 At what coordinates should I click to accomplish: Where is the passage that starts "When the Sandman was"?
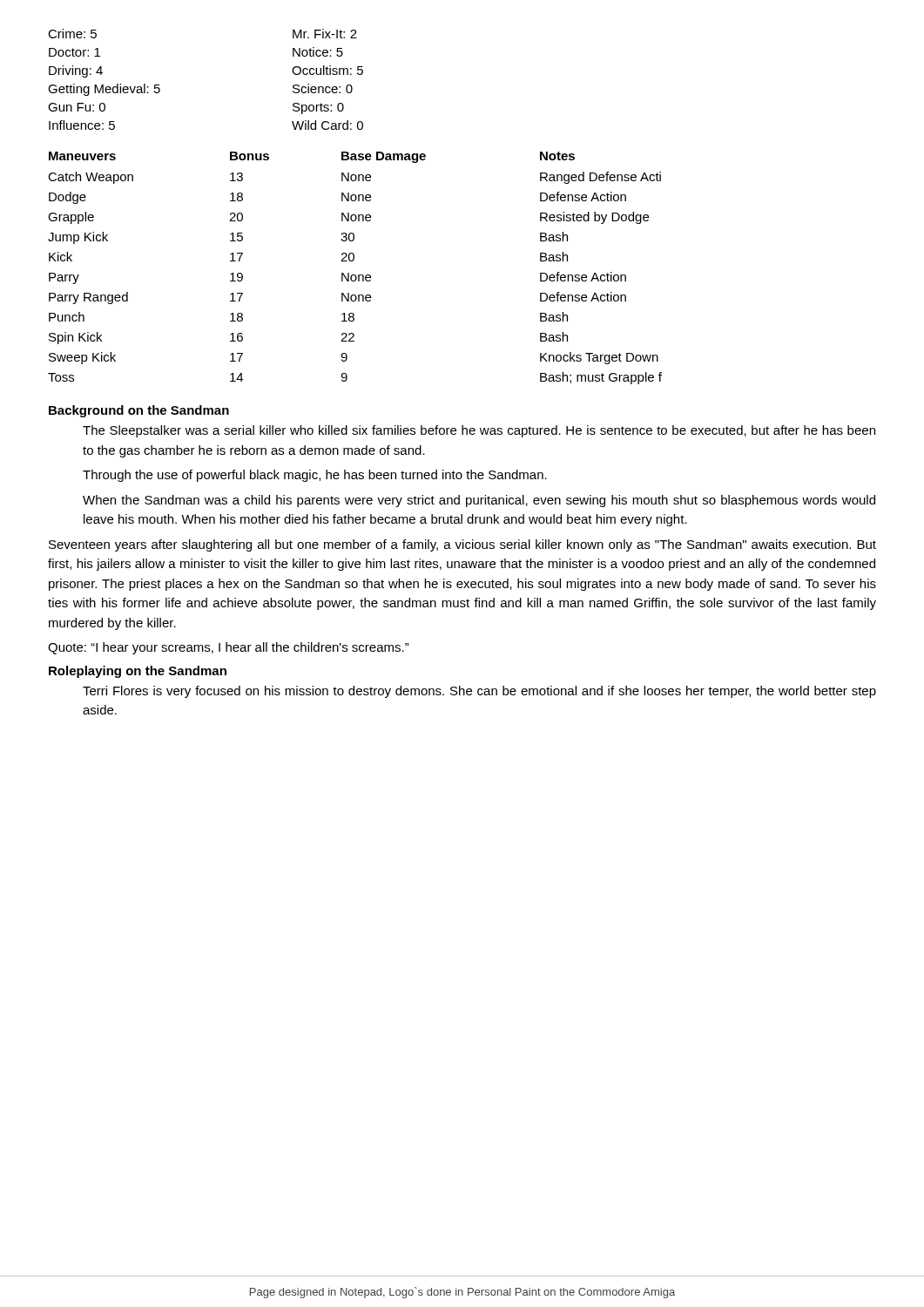479,509
